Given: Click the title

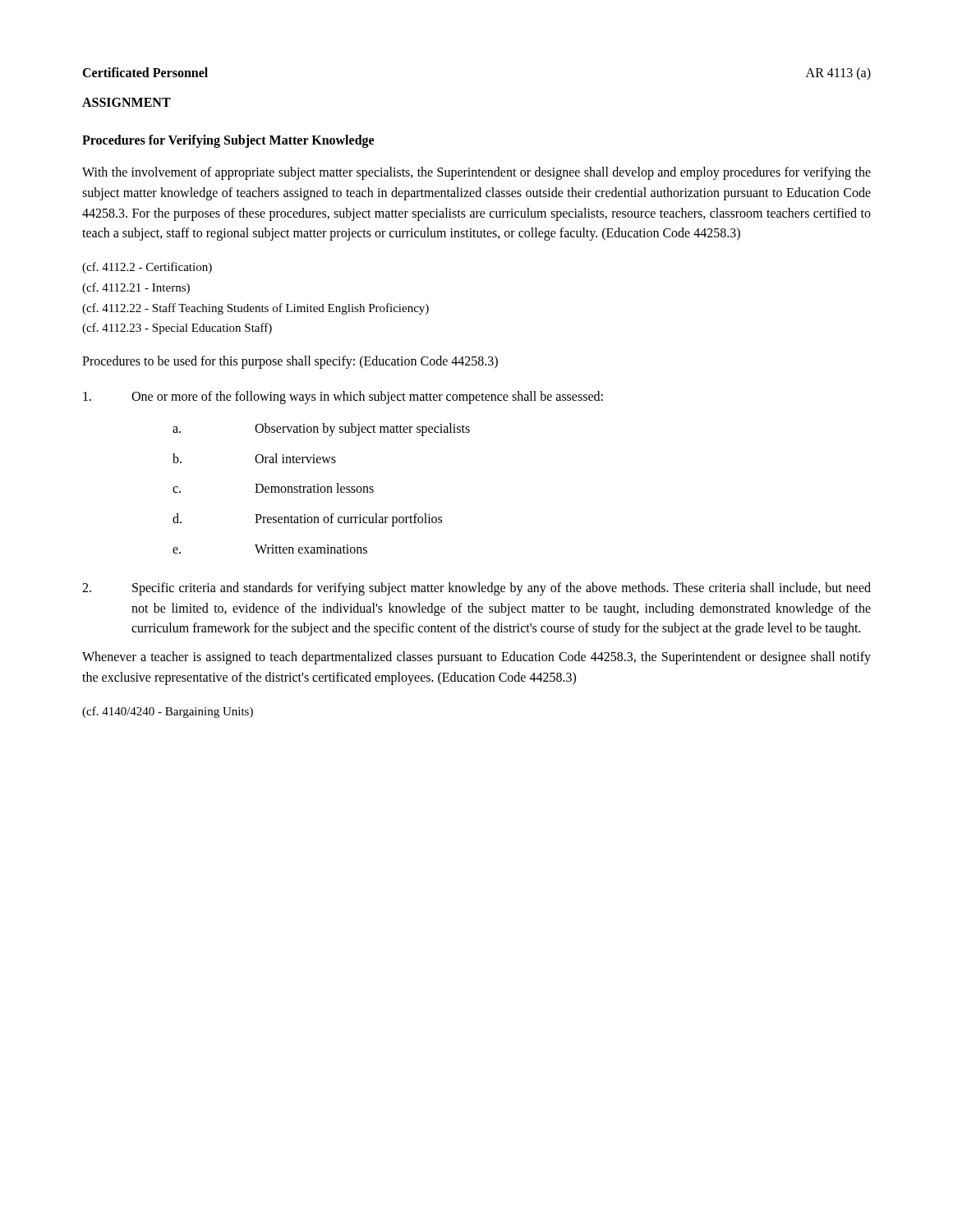Looking at the screenshot, I should [x=126, y=102].
